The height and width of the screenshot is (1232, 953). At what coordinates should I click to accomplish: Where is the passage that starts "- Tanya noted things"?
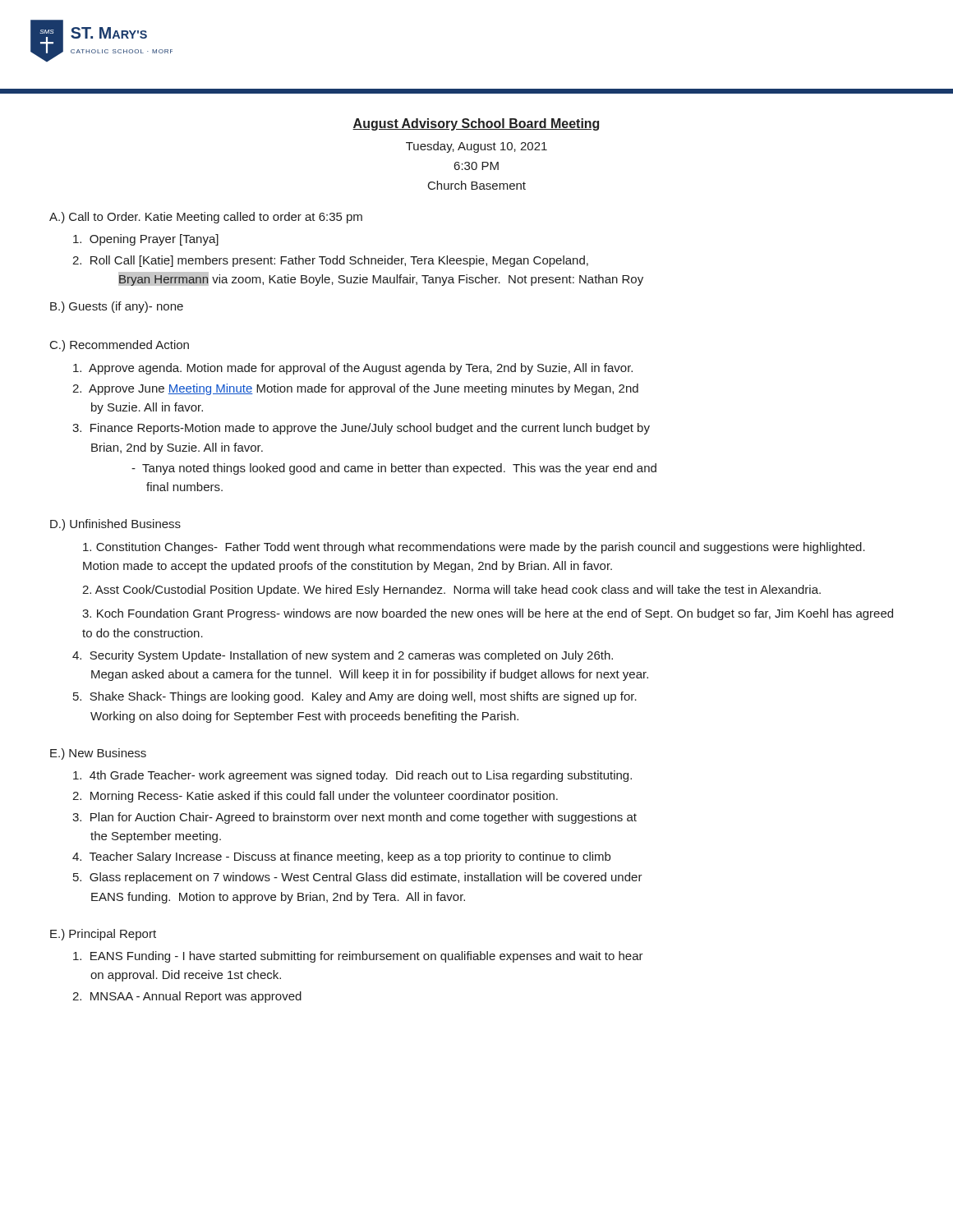tap(394, 478)
